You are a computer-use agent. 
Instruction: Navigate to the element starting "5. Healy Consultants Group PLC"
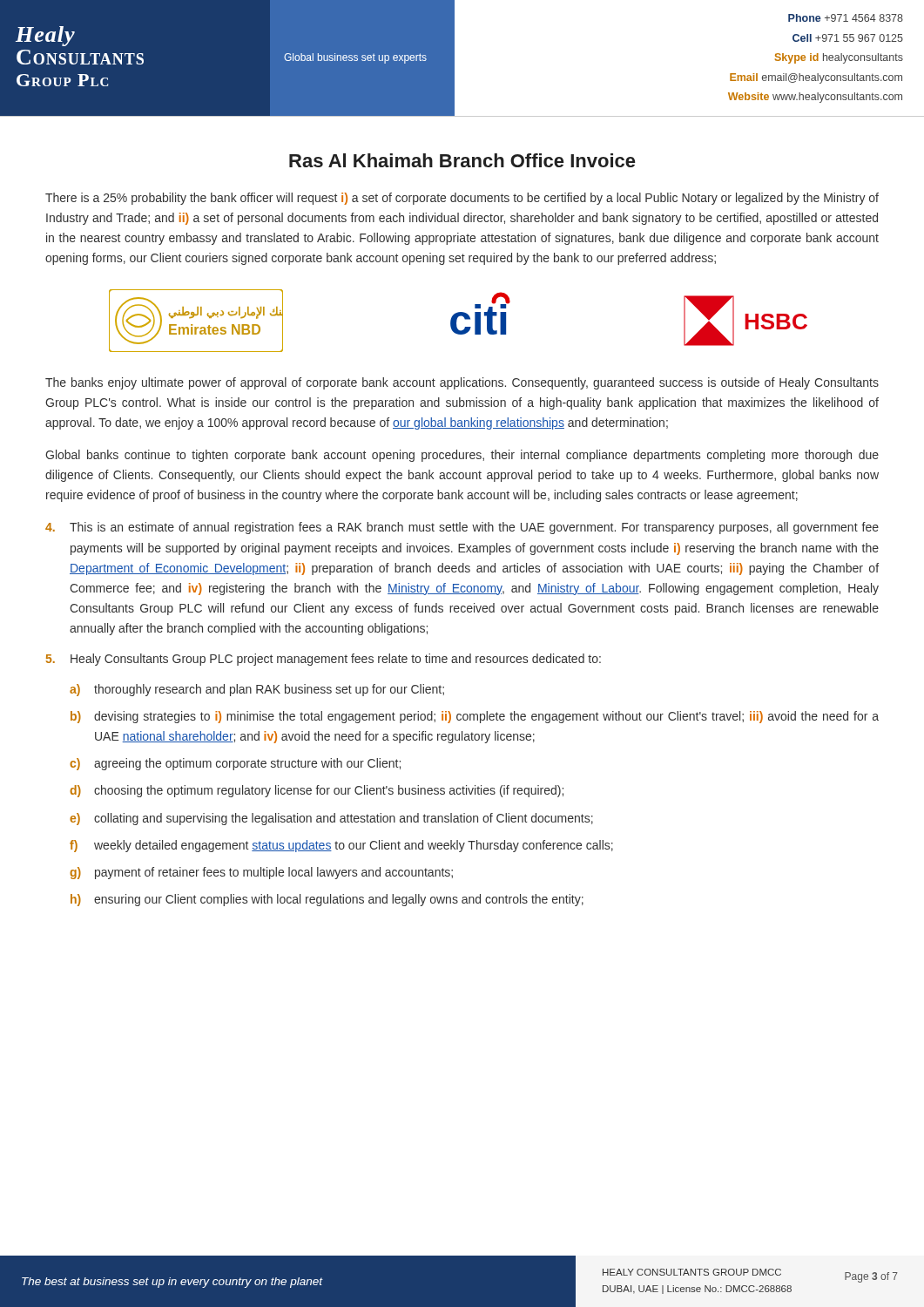coord(462,659)
